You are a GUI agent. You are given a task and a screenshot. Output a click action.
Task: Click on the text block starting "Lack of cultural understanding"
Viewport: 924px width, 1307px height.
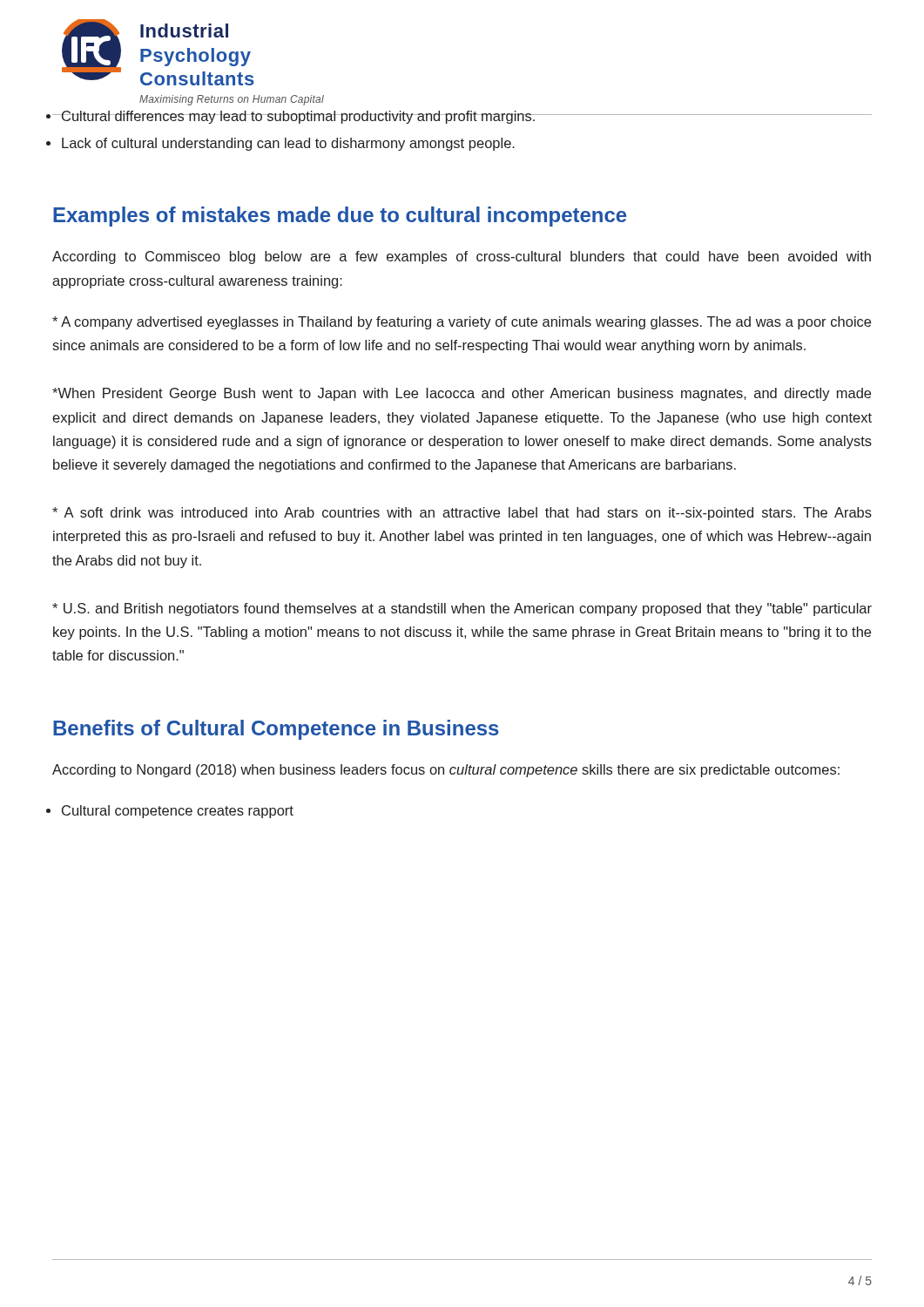pyautogui.click(x=288, y=143)
